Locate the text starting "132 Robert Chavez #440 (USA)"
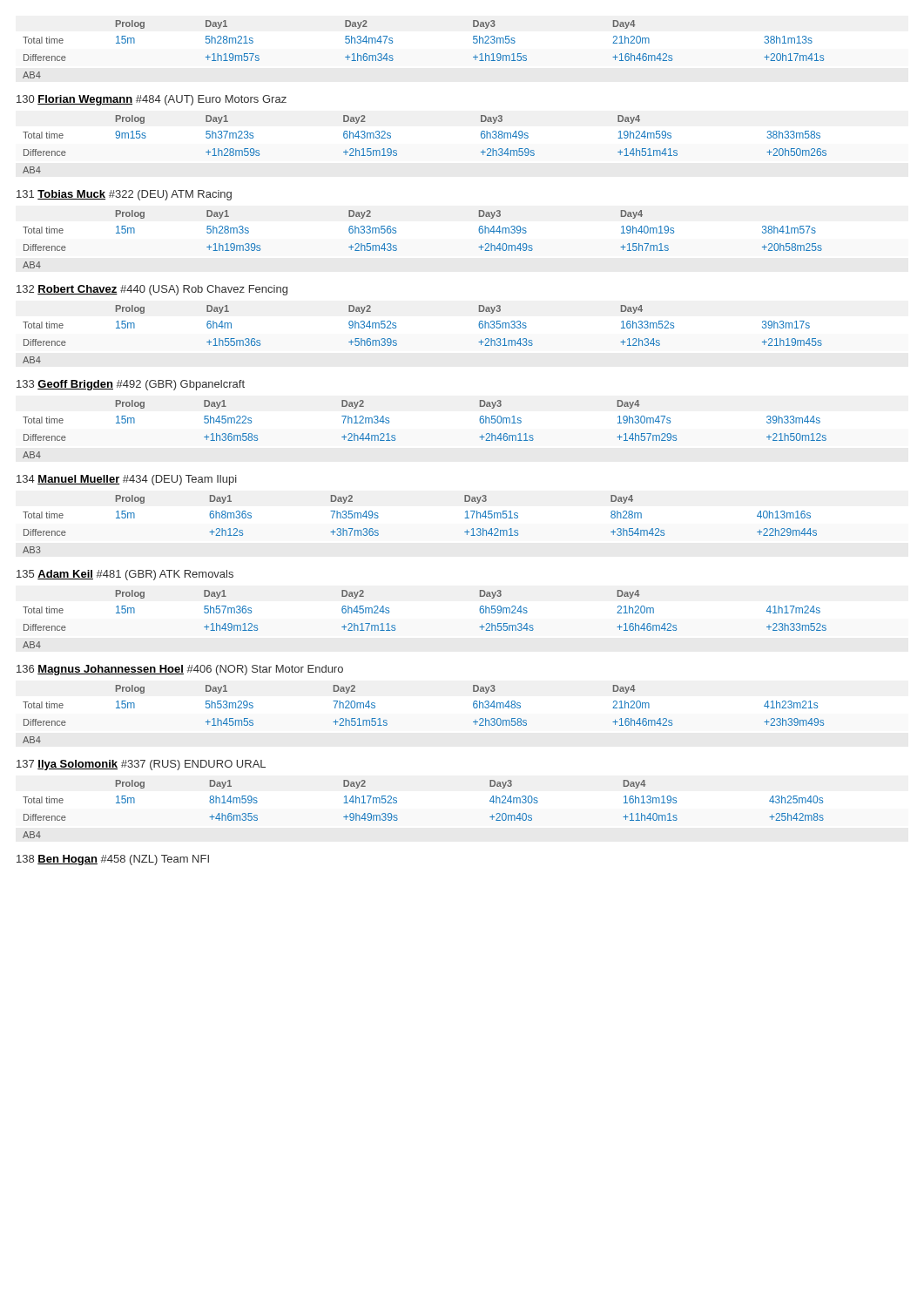The height and width of the screenshot is (1307, 924). tap(152, 290)
